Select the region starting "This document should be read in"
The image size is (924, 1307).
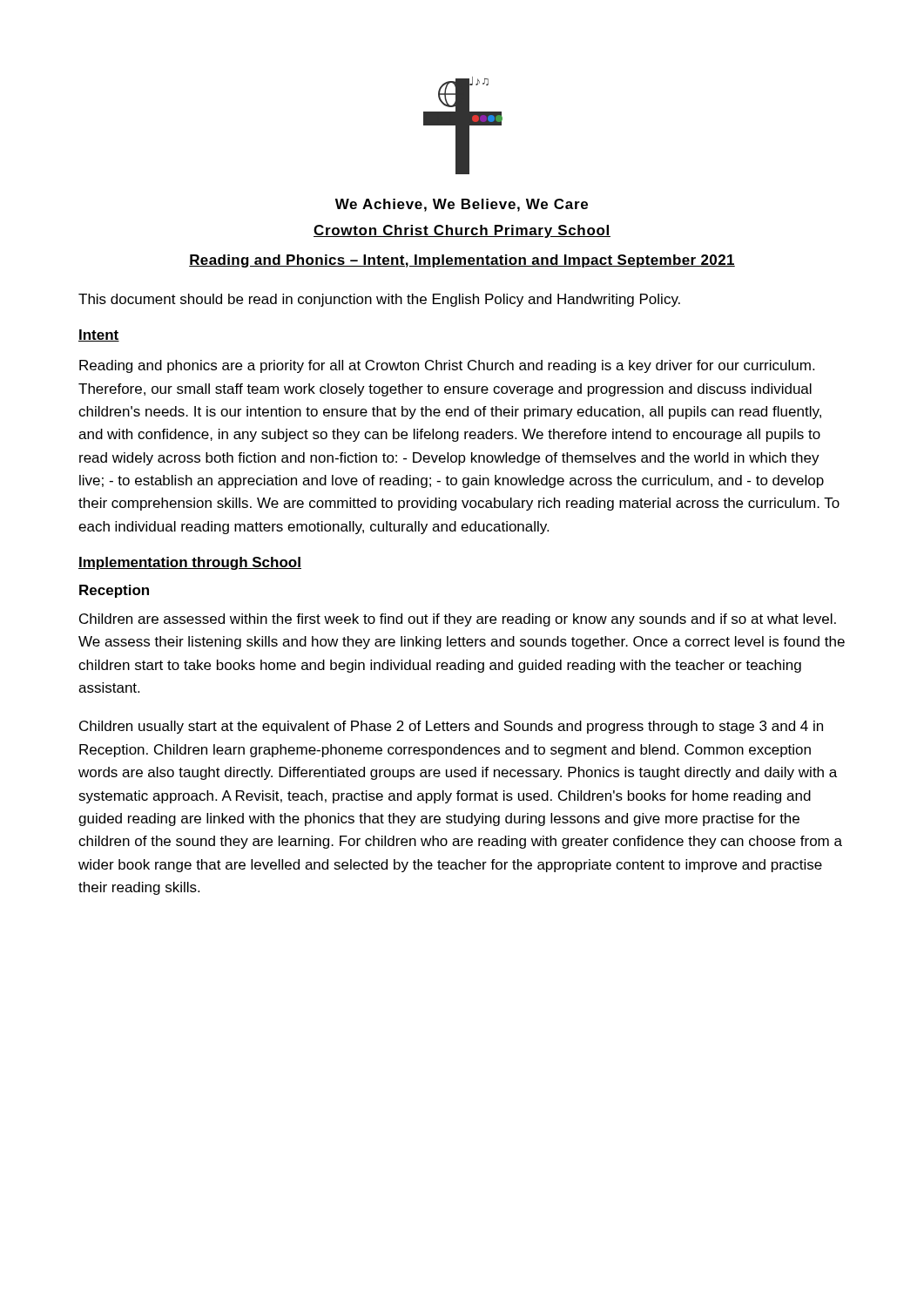click(x=380, y=299)
